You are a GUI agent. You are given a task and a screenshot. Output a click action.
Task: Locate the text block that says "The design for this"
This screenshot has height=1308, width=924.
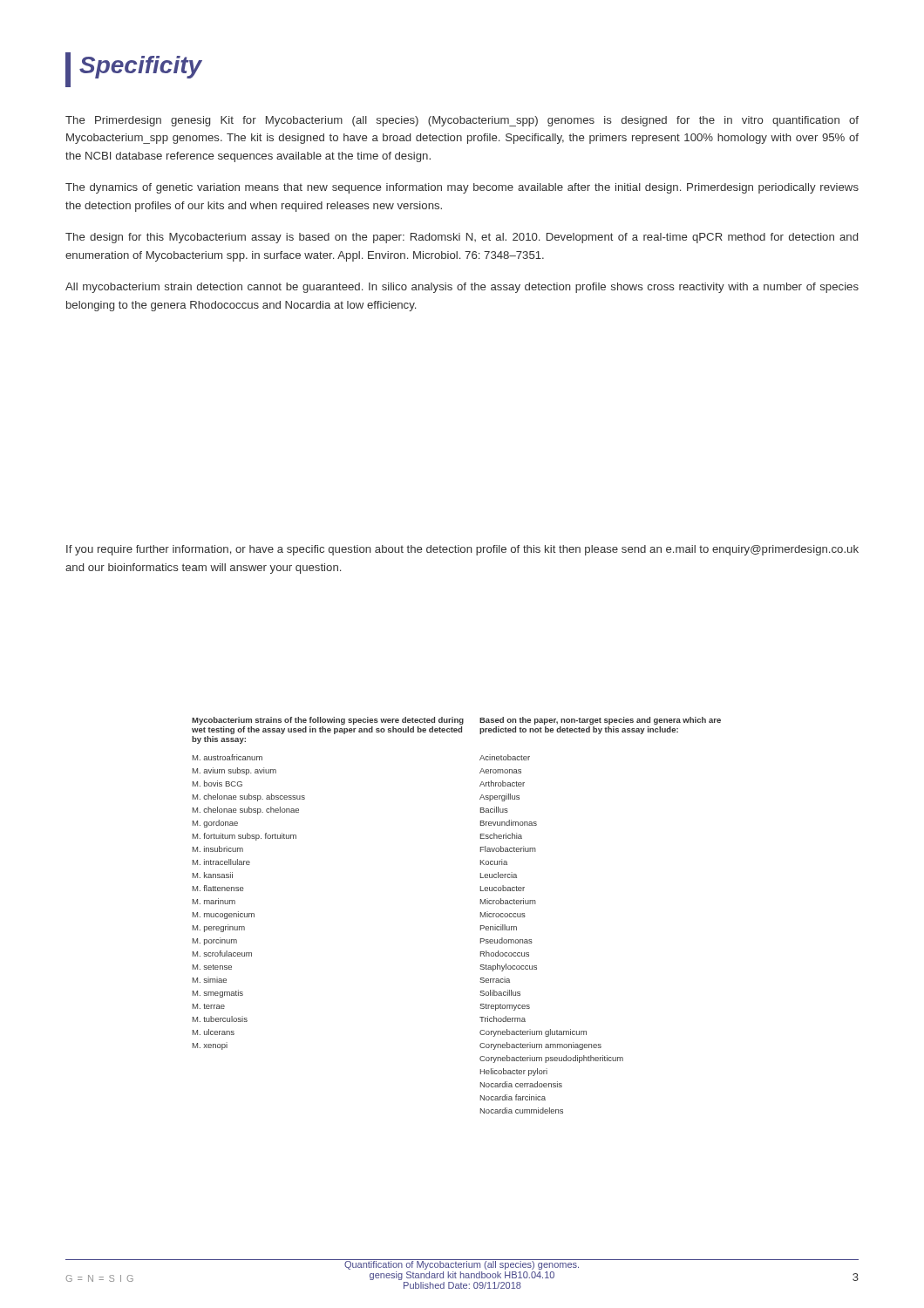(x=462, y=246)
